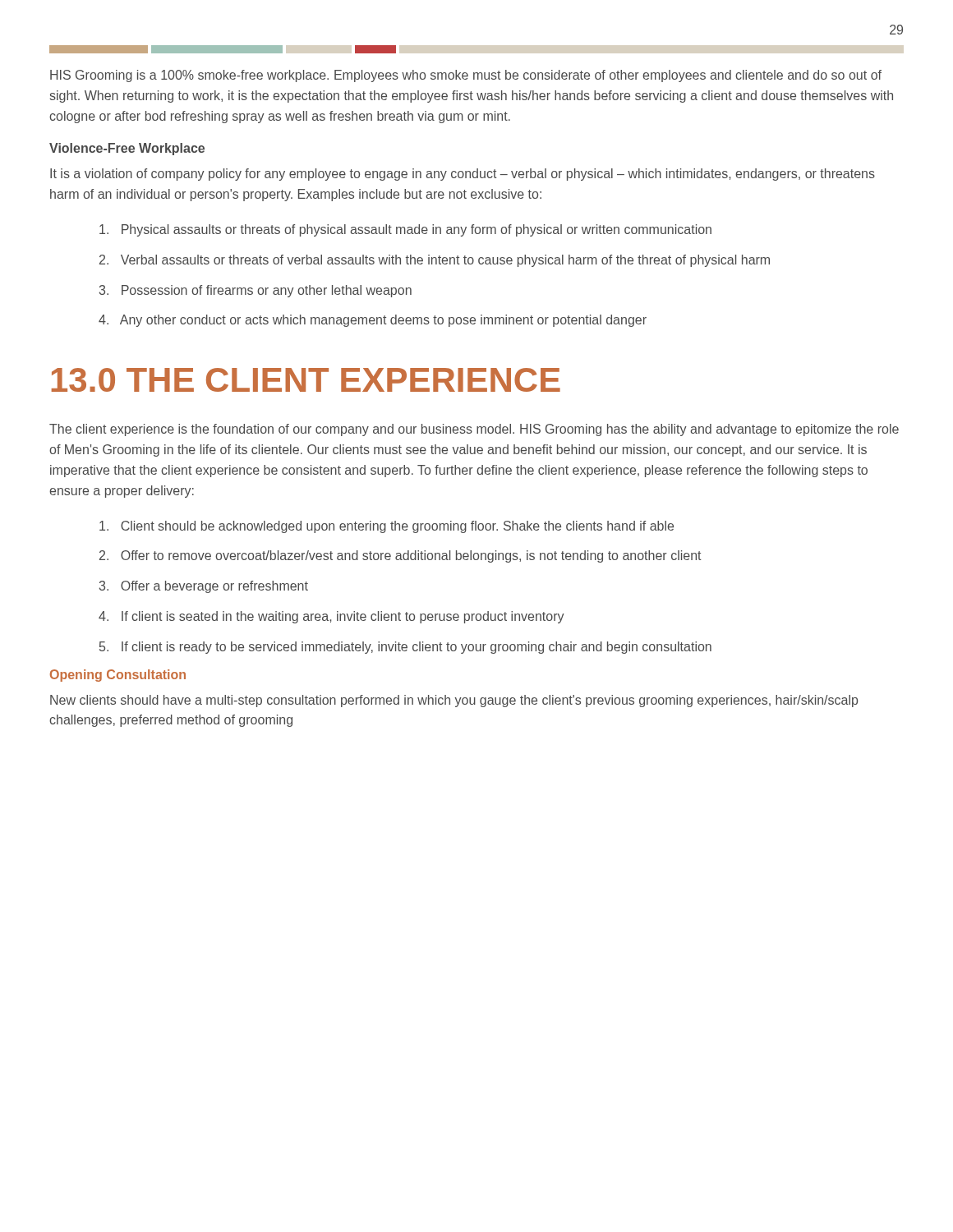
Task: Click on the list item containing "Client should be acknowledged upon"
Action: [386, 526]
